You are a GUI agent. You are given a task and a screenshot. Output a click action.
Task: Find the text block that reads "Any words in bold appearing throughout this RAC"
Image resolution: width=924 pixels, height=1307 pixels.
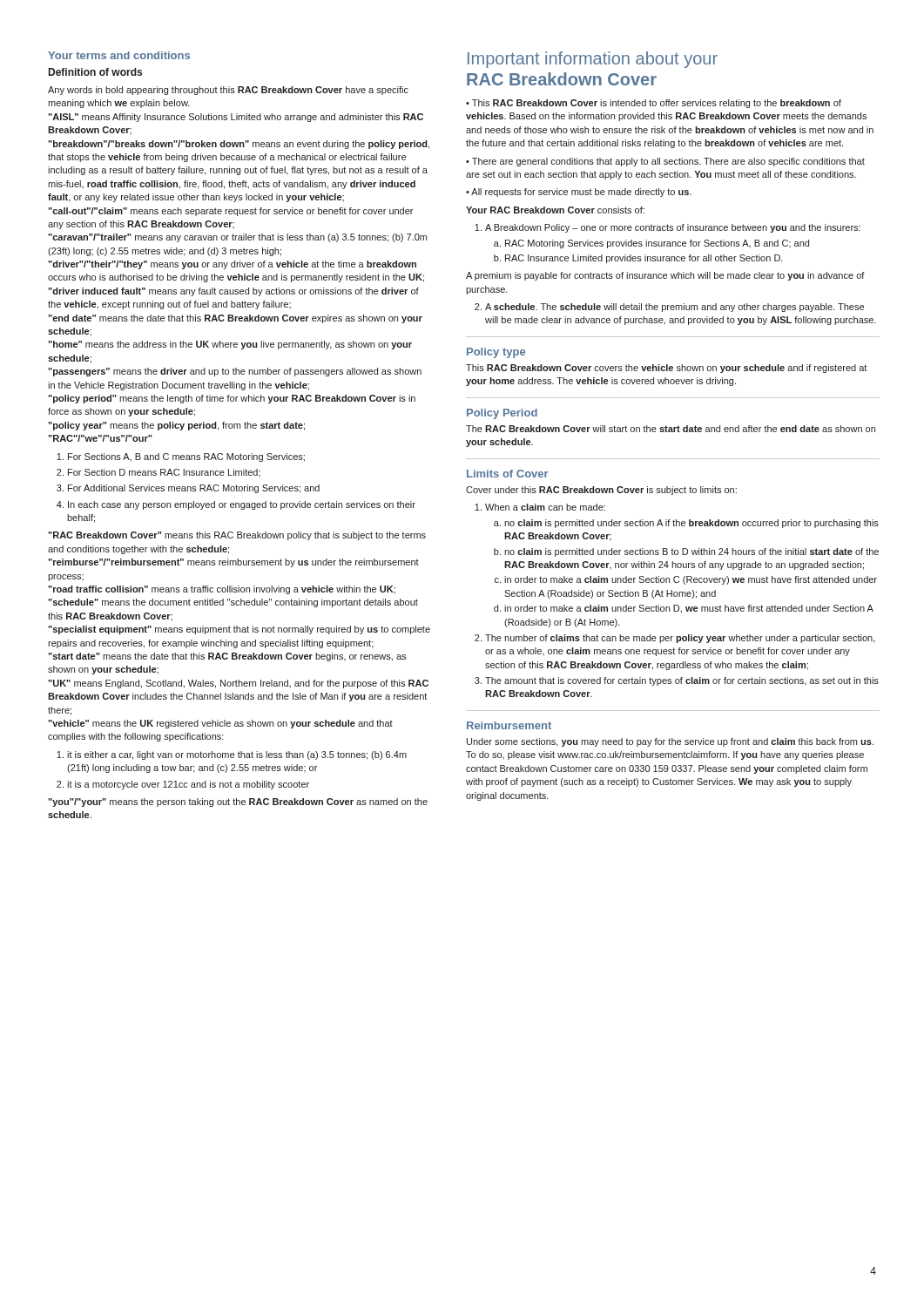point(239,265)
